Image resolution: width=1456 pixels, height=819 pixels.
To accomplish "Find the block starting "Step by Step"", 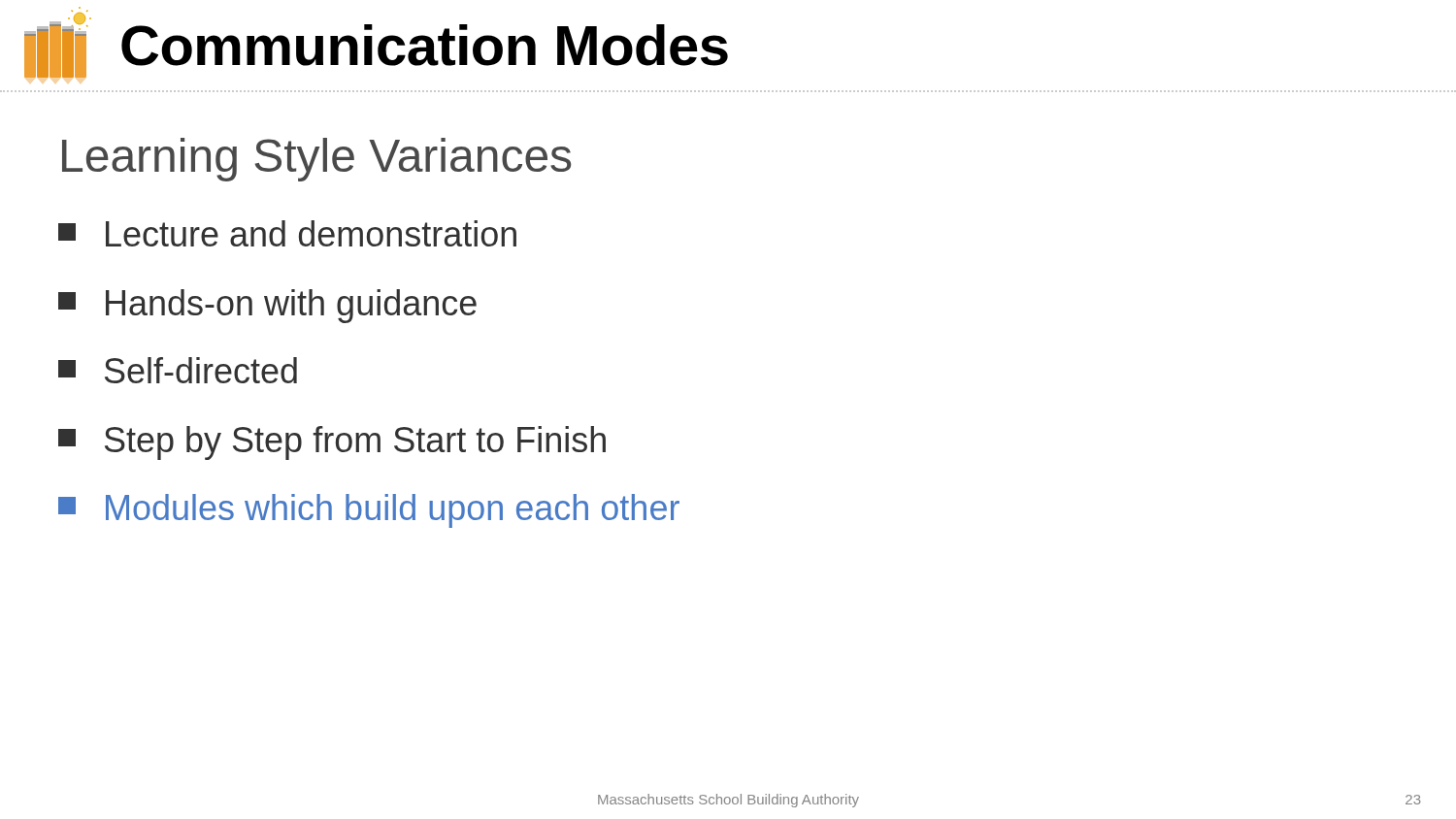I will click(333, 441).
